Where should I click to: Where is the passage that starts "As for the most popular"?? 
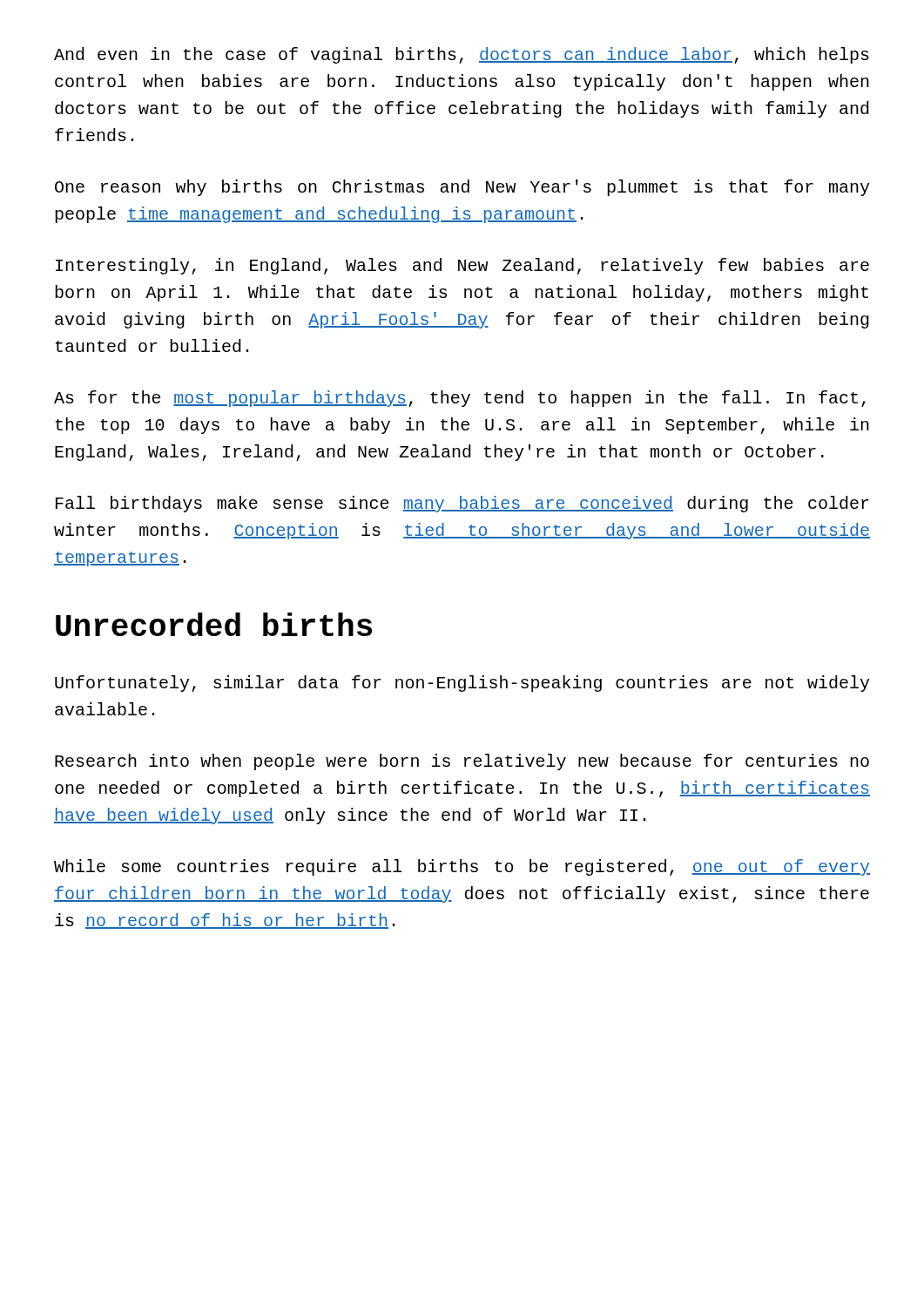pyautogui.click(x=462, y=426)
